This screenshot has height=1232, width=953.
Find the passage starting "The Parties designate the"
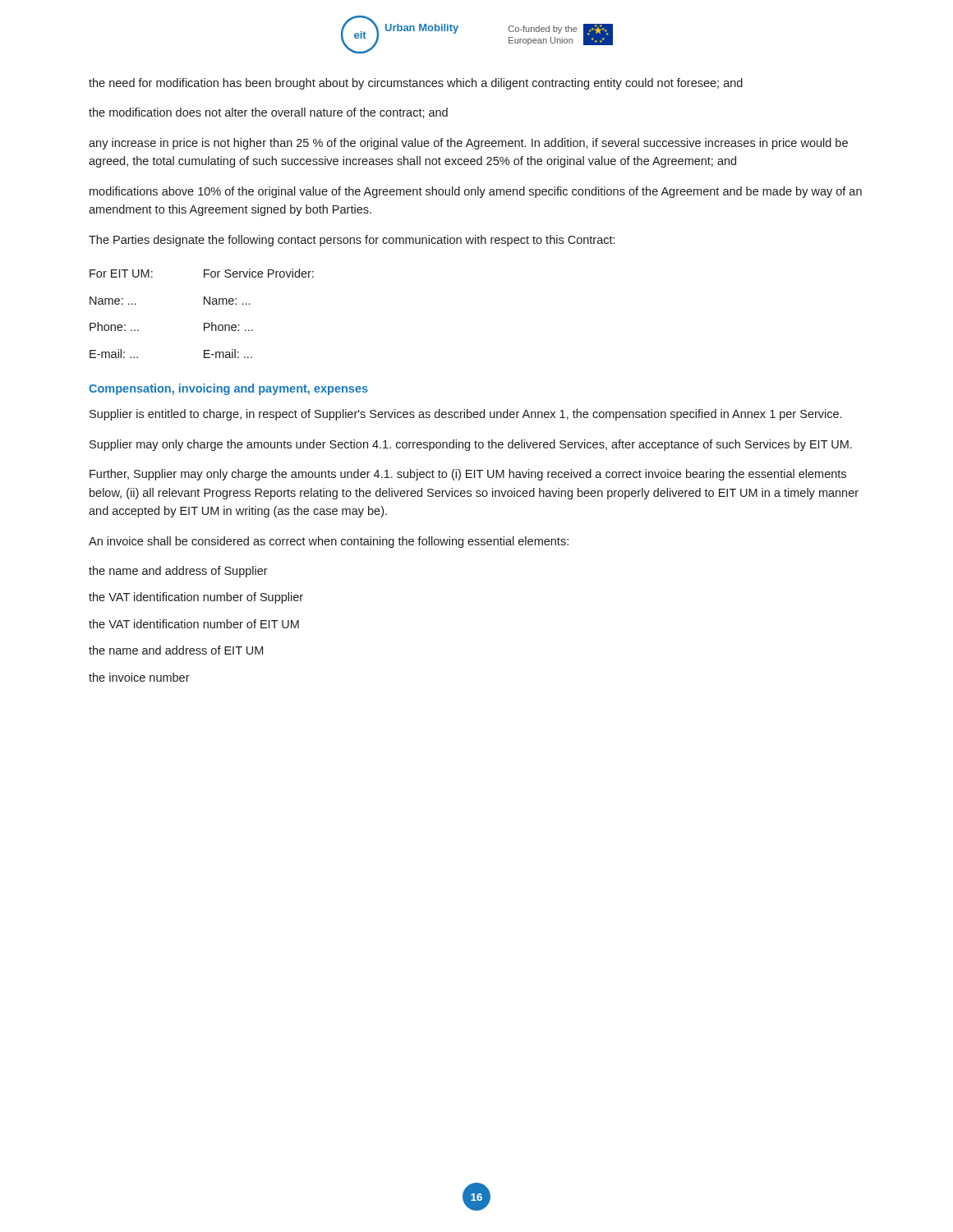[x=352, y=240]
